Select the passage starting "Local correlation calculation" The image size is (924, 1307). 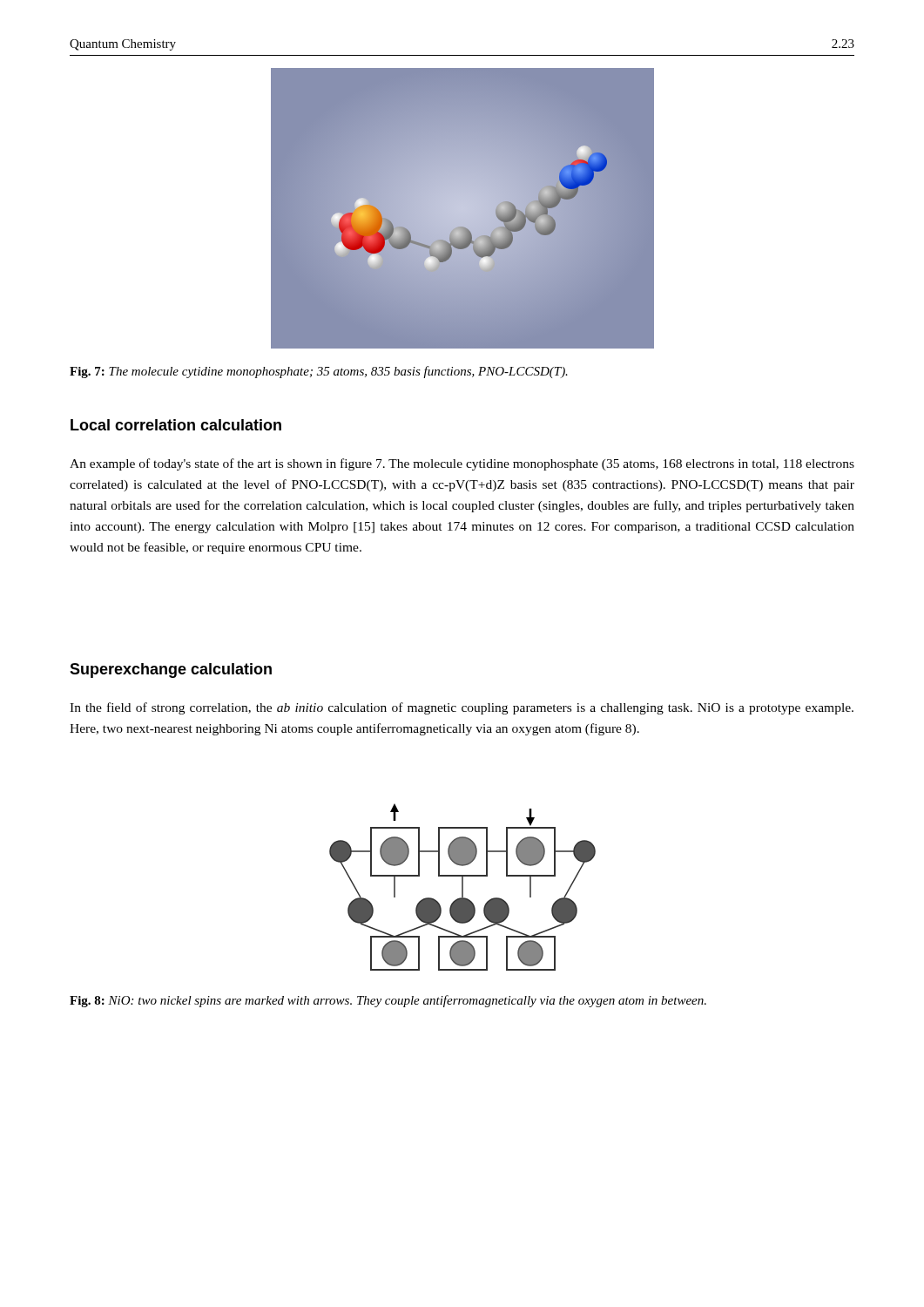tap(176, 425)
